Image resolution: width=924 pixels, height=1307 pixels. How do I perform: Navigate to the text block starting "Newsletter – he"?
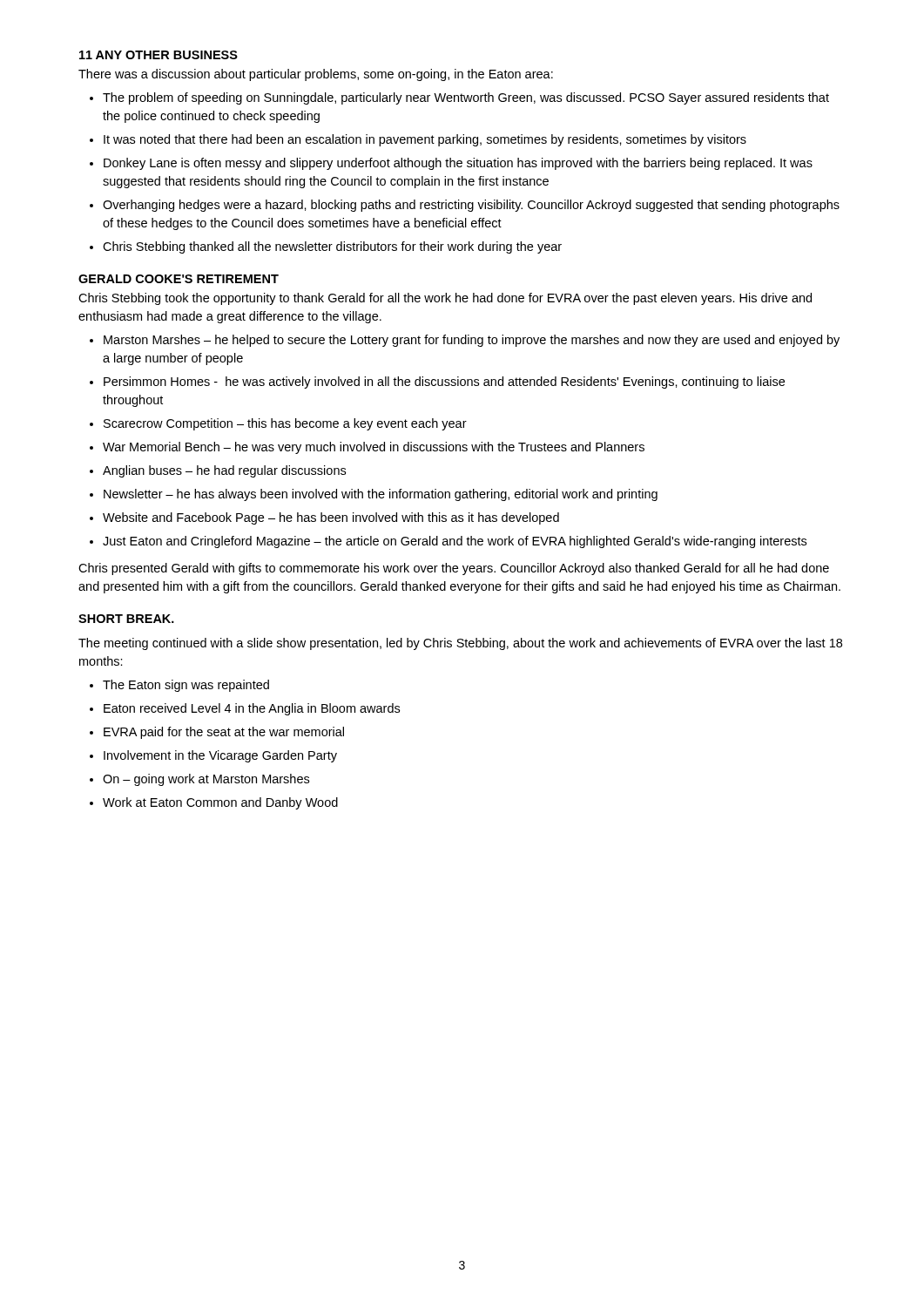point(380,494)
